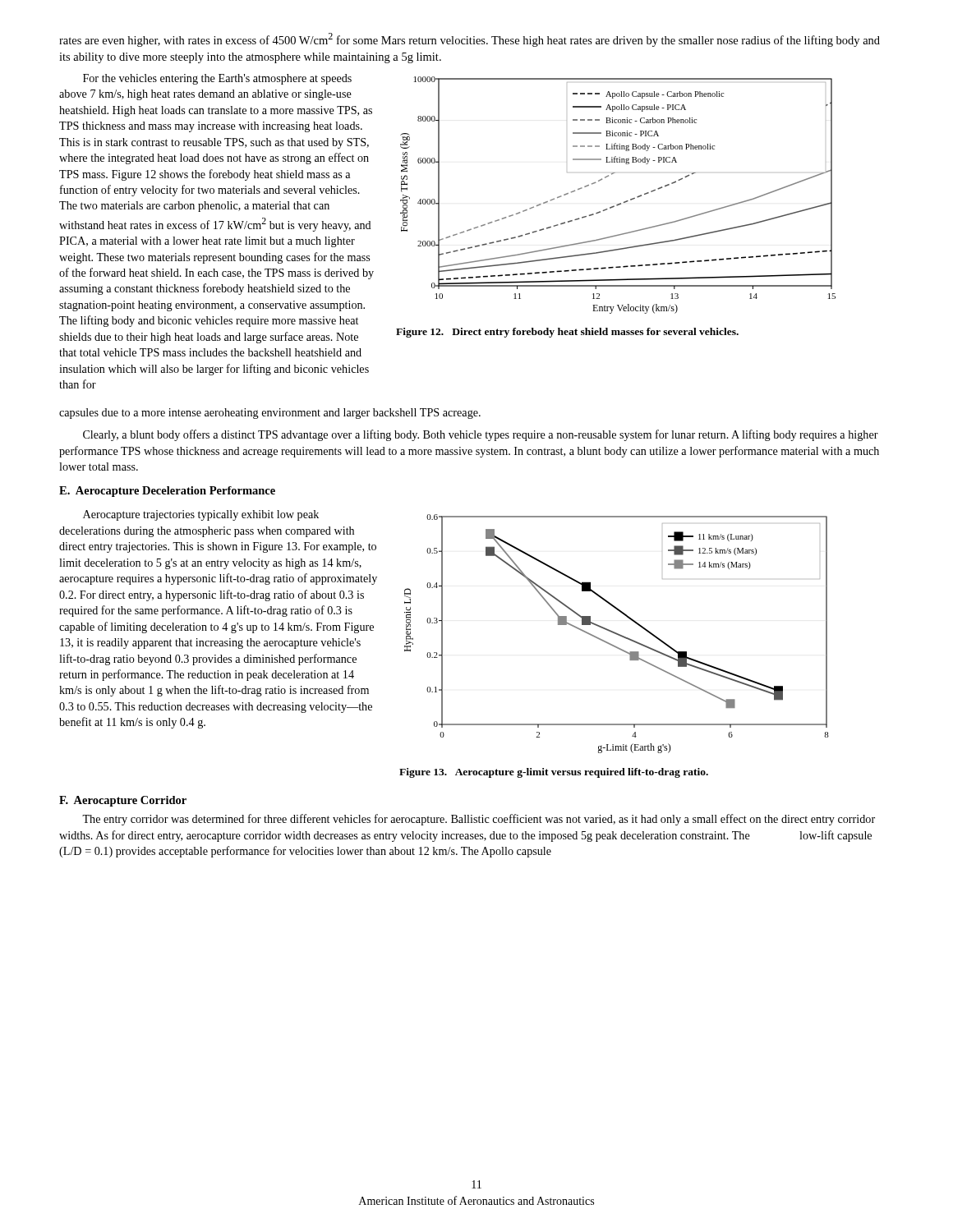Locate the text block that reads "capsules due to a more"
The height and width of the screenshot is (1232, 953).
pyautogui.click(x=270, y=412)
